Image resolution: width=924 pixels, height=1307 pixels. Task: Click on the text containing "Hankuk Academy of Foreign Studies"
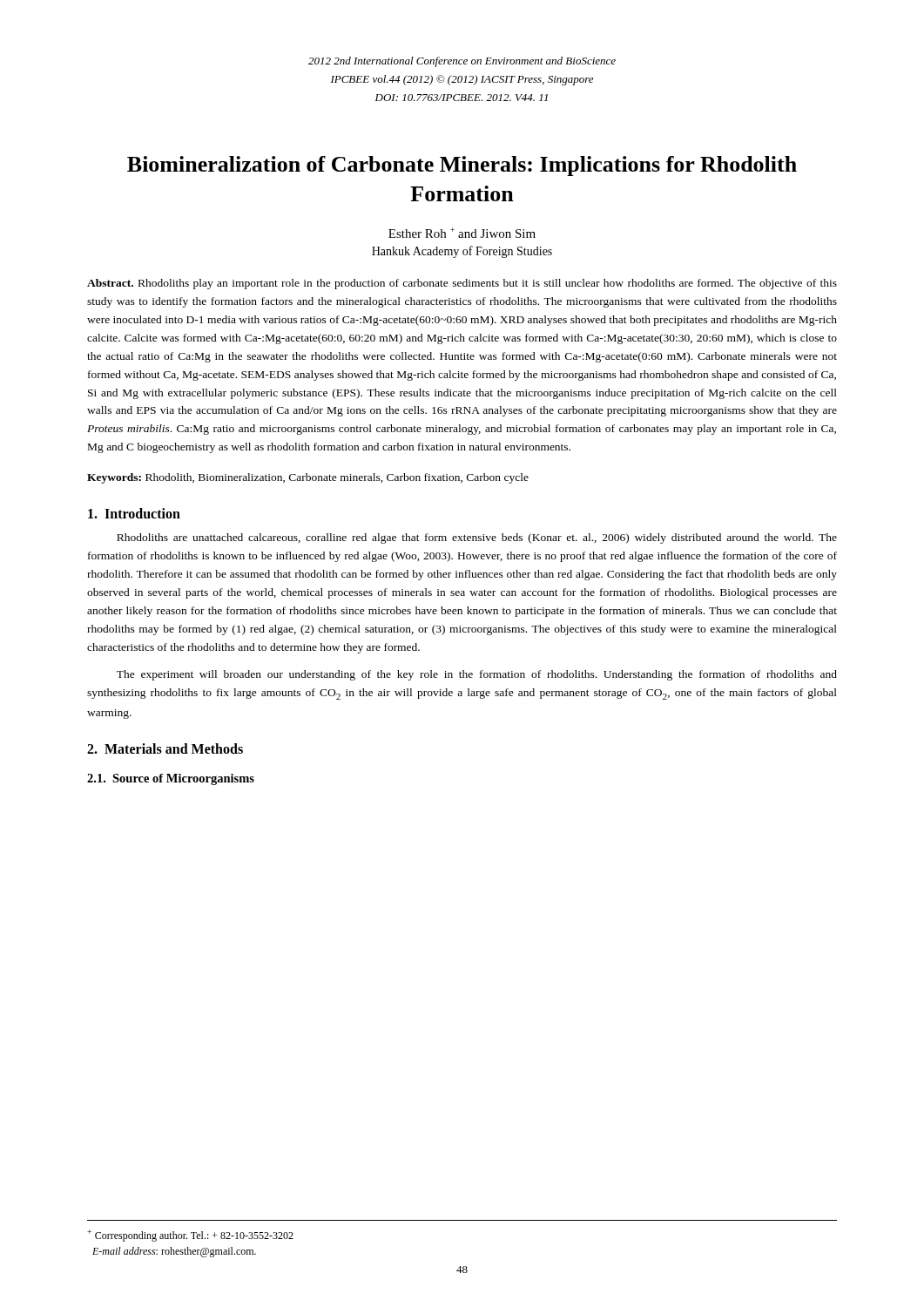(462, 251)
